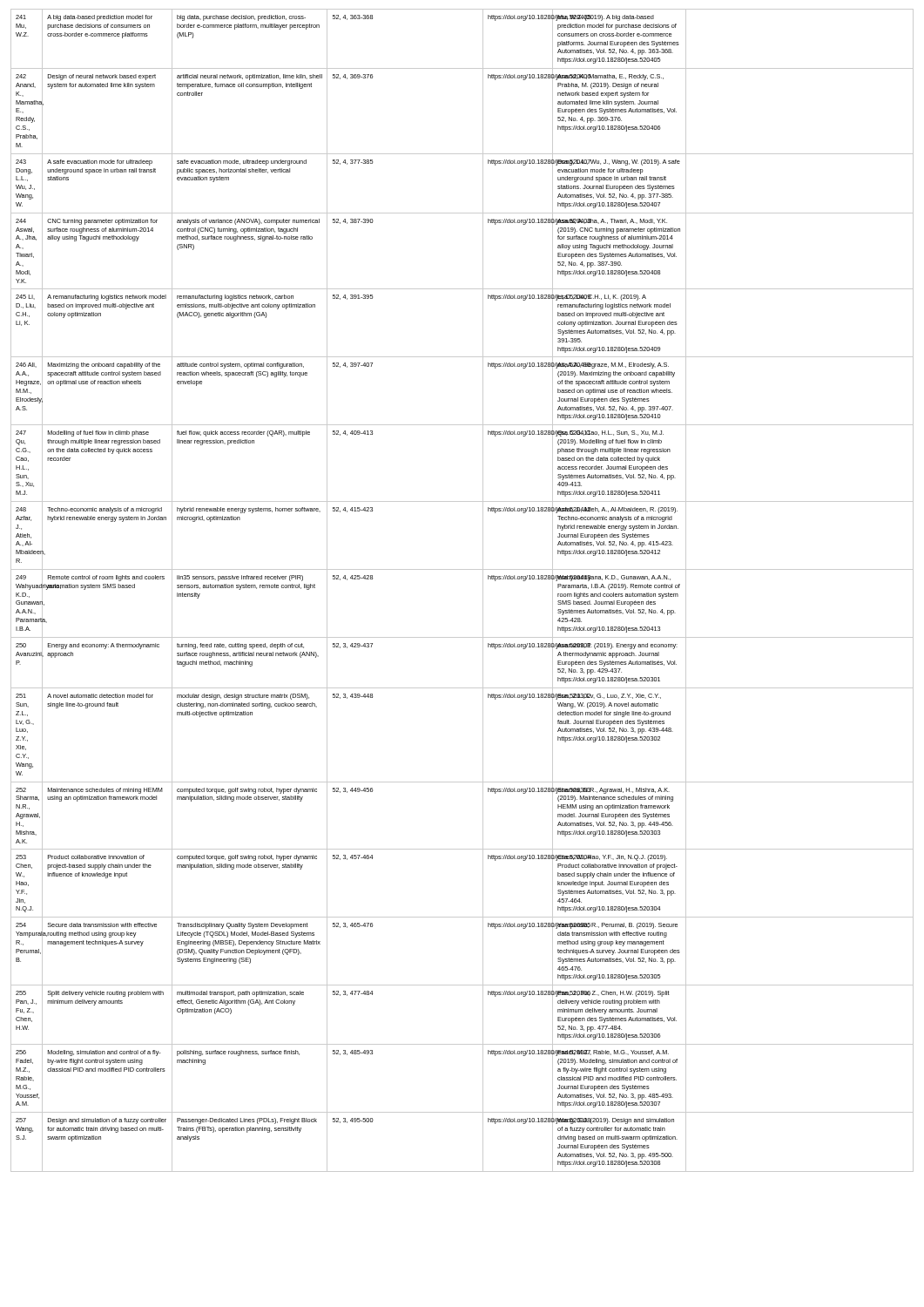Click on the table containing "52, 3, 429-437"
This screenshot has height=1307, width=924.
point(462,654)
